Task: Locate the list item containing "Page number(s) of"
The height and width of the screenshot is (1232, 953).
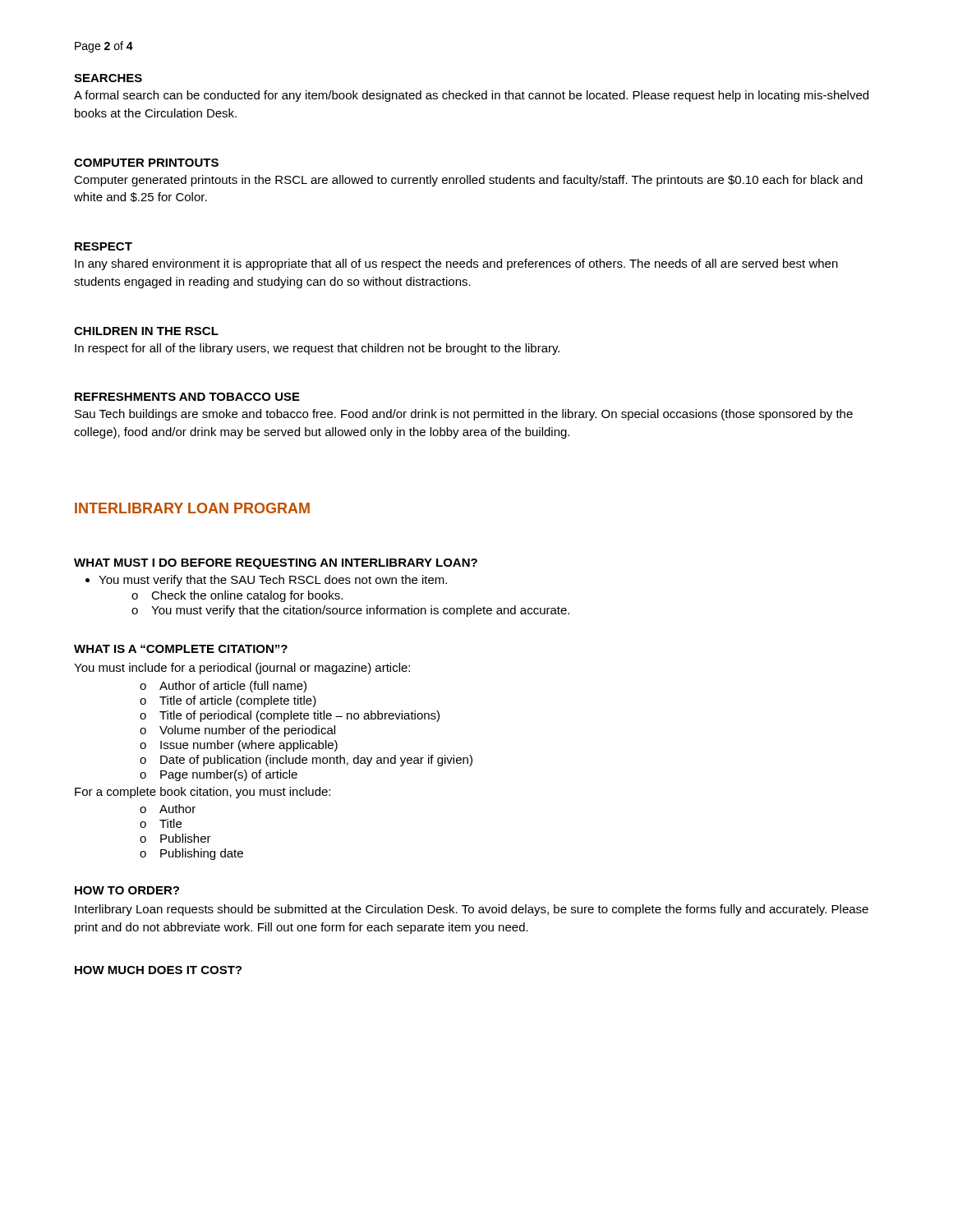Action: (x=229, y=774)
